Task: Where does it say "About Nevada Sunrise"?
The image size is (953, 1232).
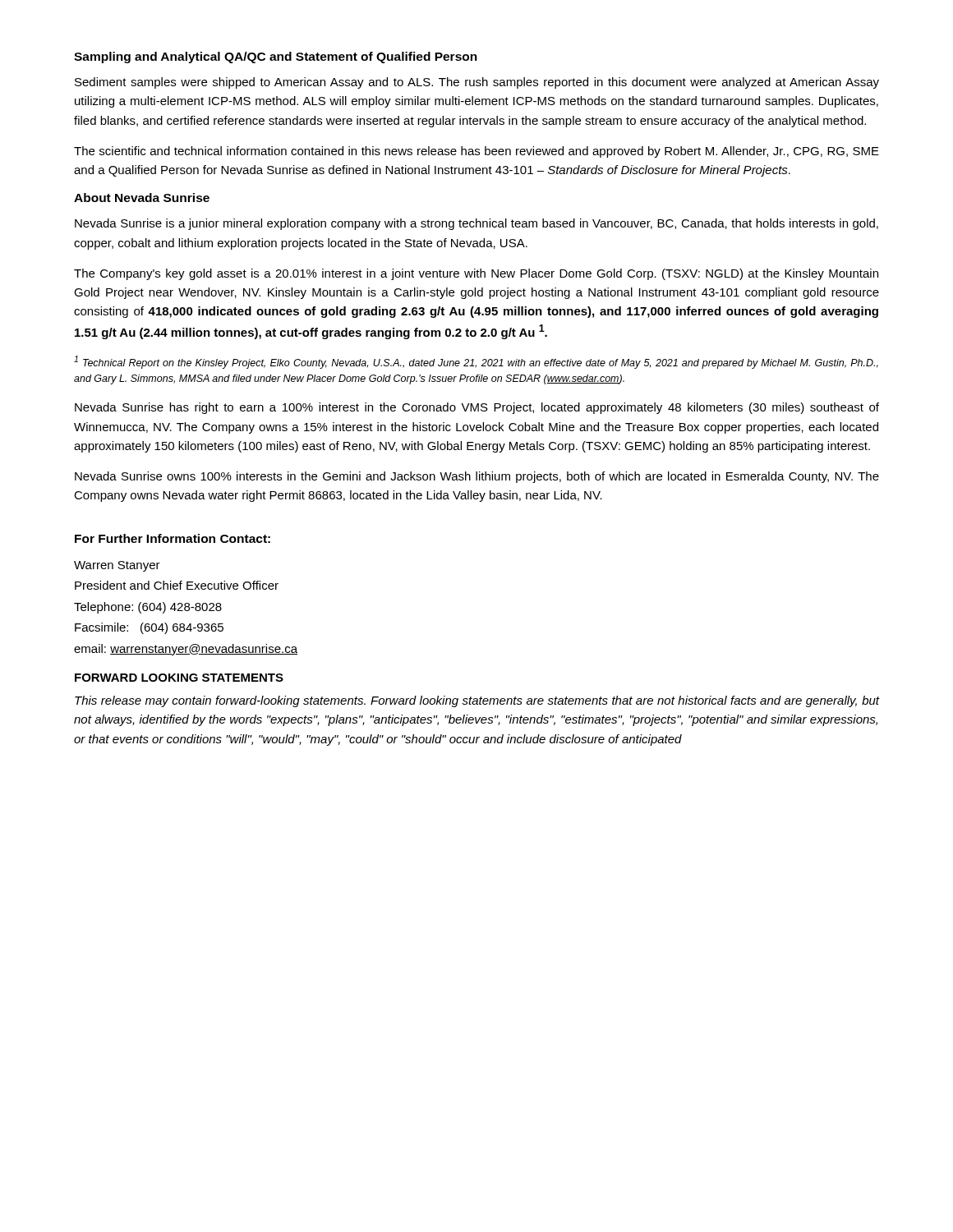Action: pos(142,198)
